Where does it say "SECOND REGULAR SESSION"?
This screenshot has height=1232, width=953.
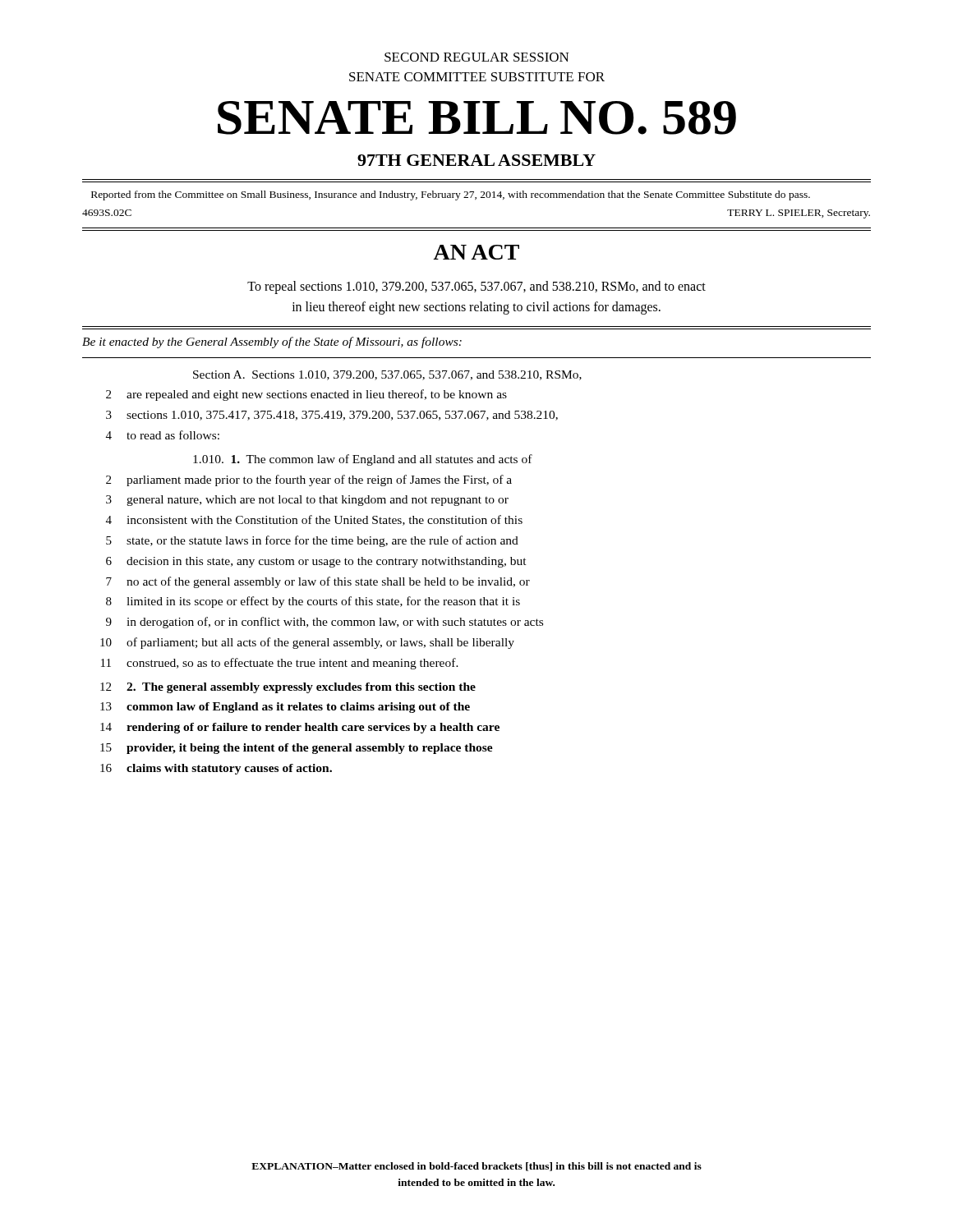pyautogui.click(x=476, y=57)
